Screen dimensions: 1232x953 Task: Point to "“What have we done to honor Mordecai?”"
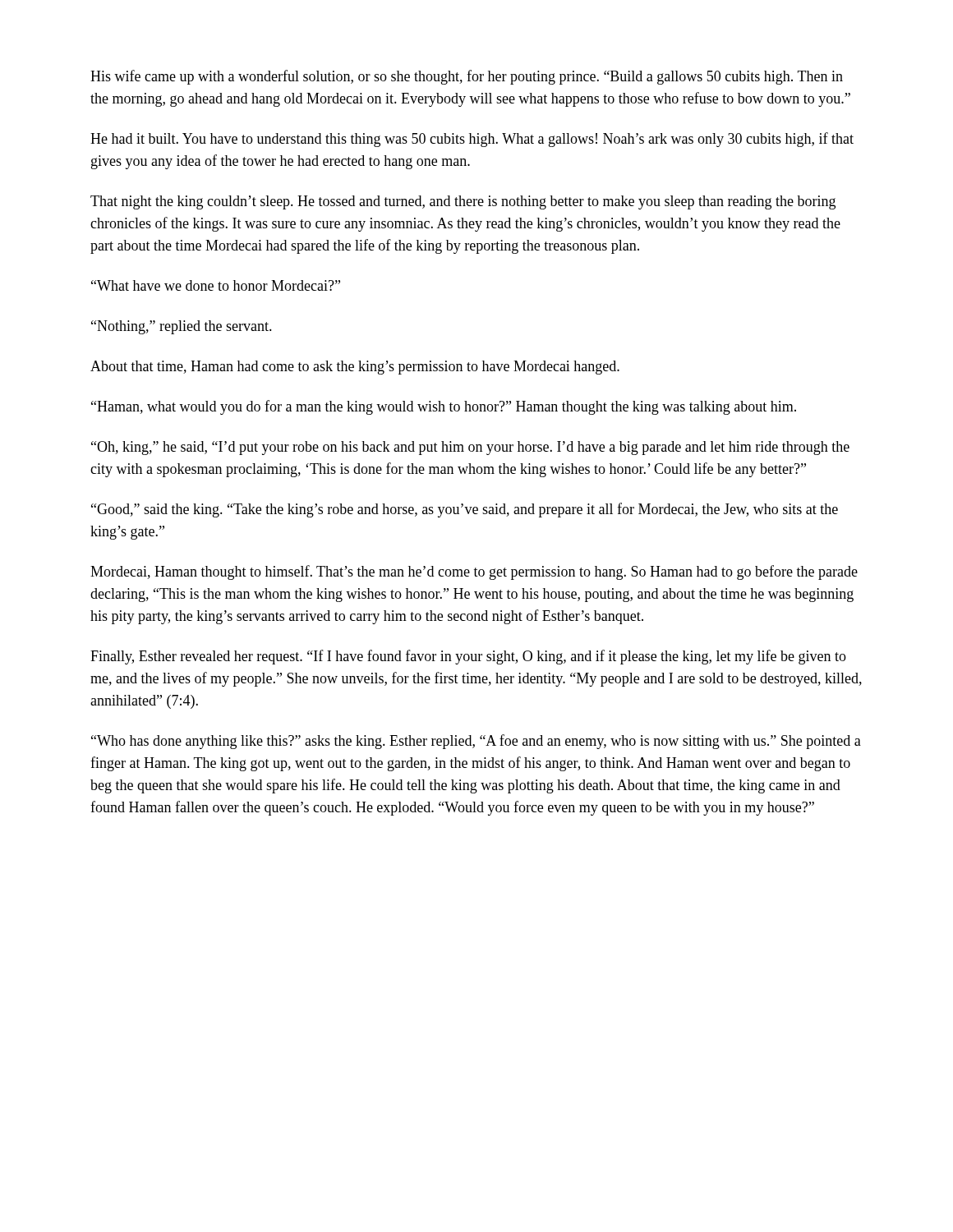(x=216, y=286)
